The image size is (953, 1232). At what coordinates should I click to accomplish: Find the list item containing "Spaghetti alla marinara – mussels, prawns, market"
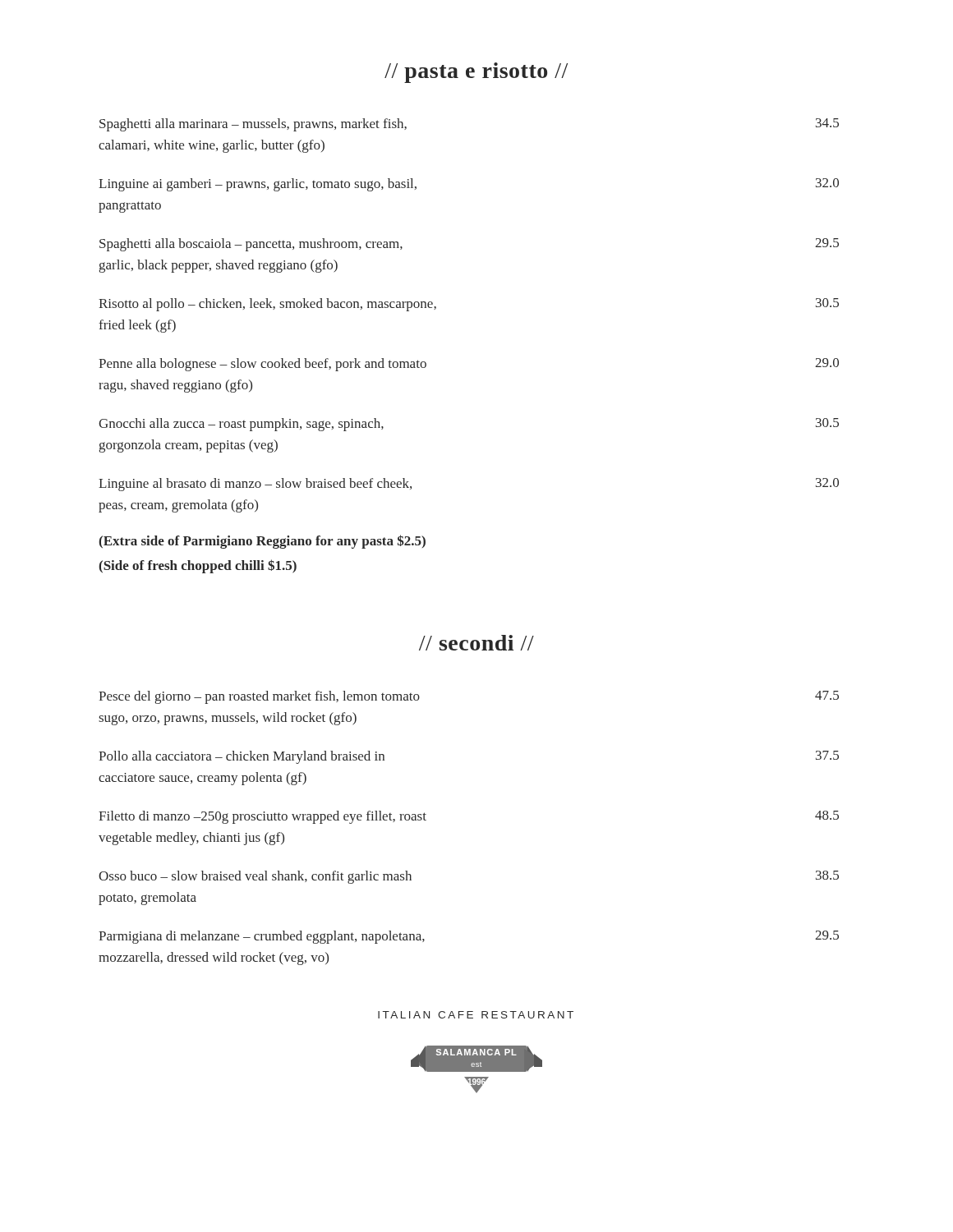coord(251,124)
